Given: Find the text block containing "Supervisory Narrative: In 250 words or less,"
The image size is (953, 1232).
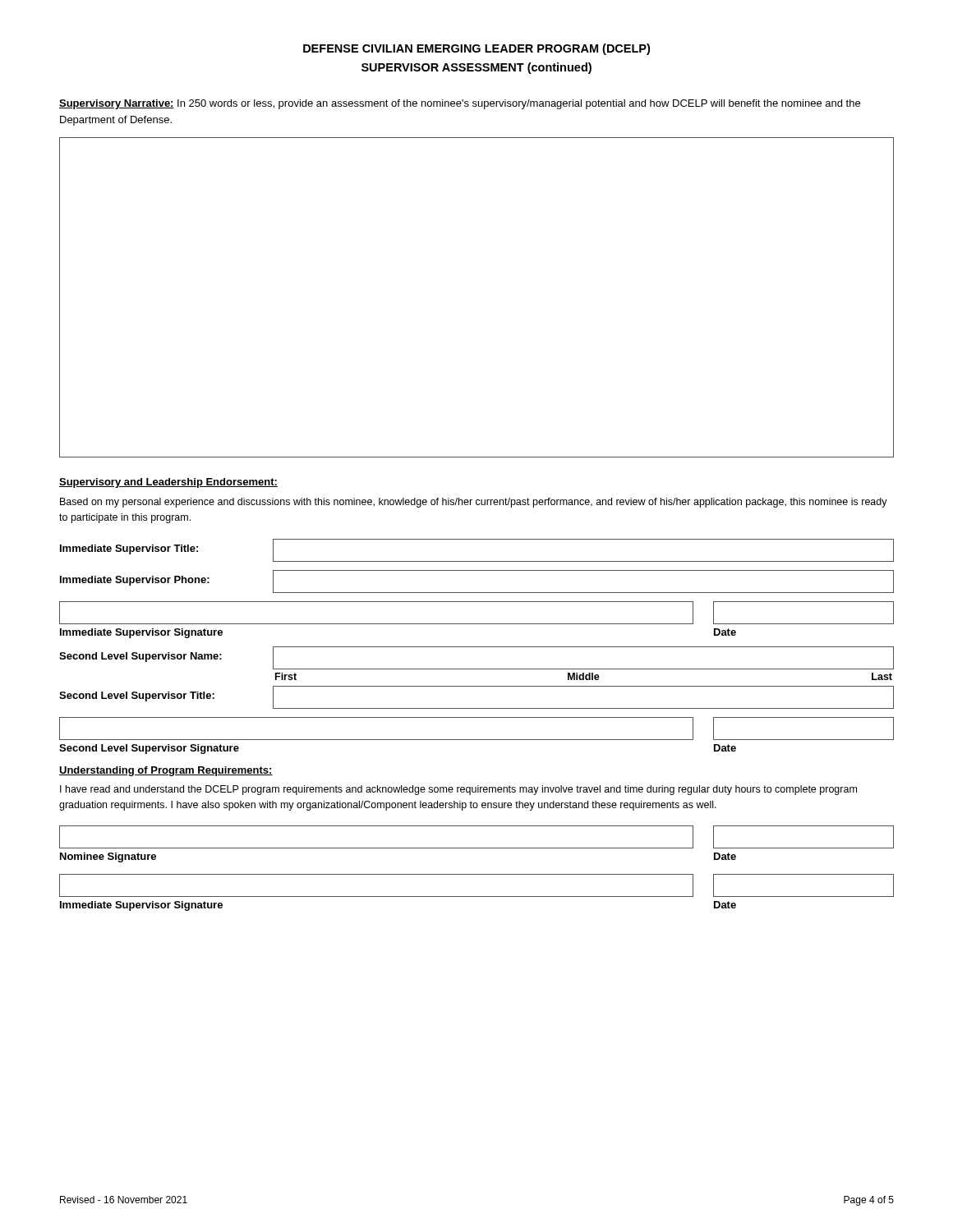Looking at the screenshot, I should pyautogui.click(x=460, y=111).
